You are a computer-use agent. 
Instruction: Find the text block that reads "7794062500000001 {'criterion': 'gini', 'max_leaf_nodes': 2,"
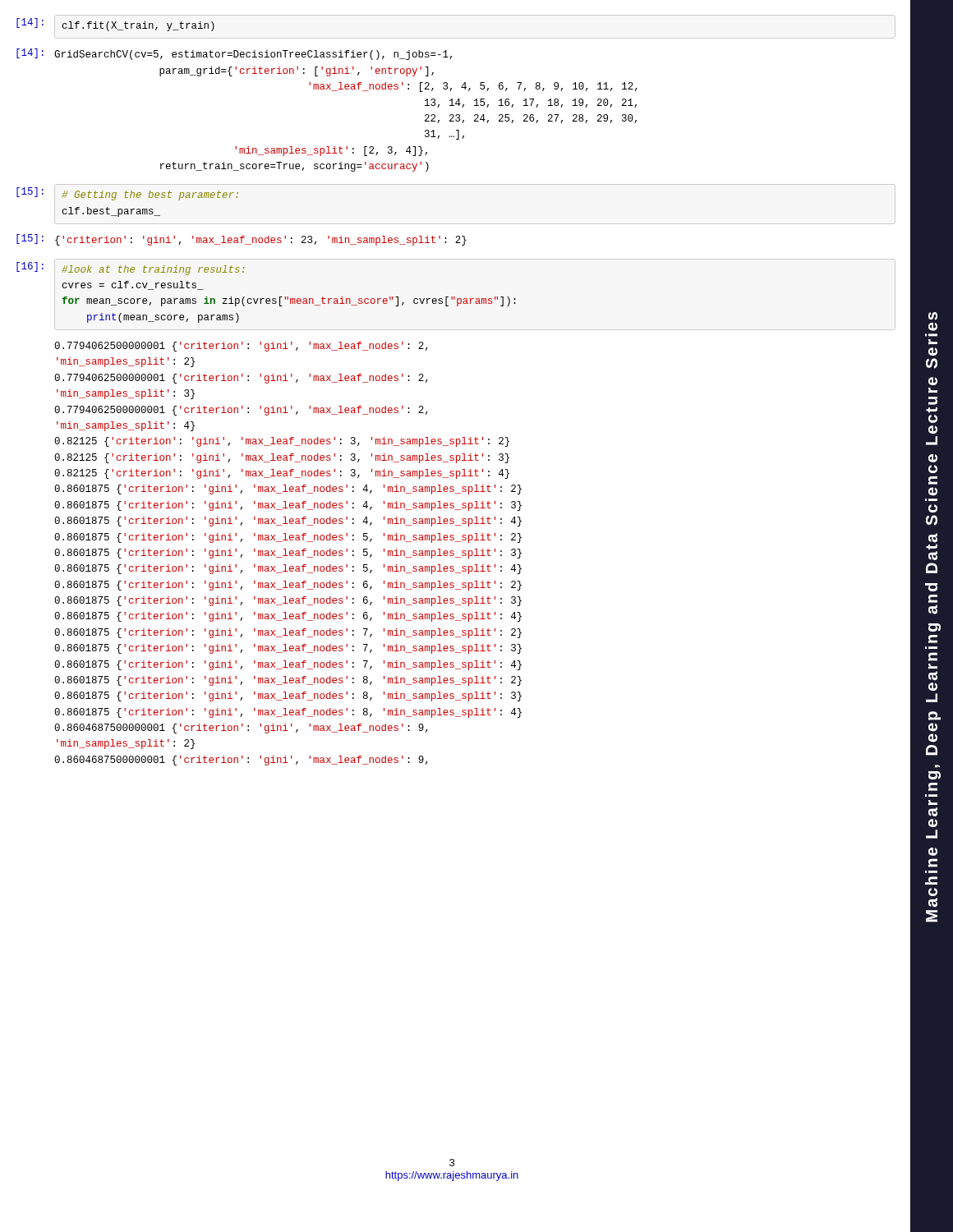475,554
